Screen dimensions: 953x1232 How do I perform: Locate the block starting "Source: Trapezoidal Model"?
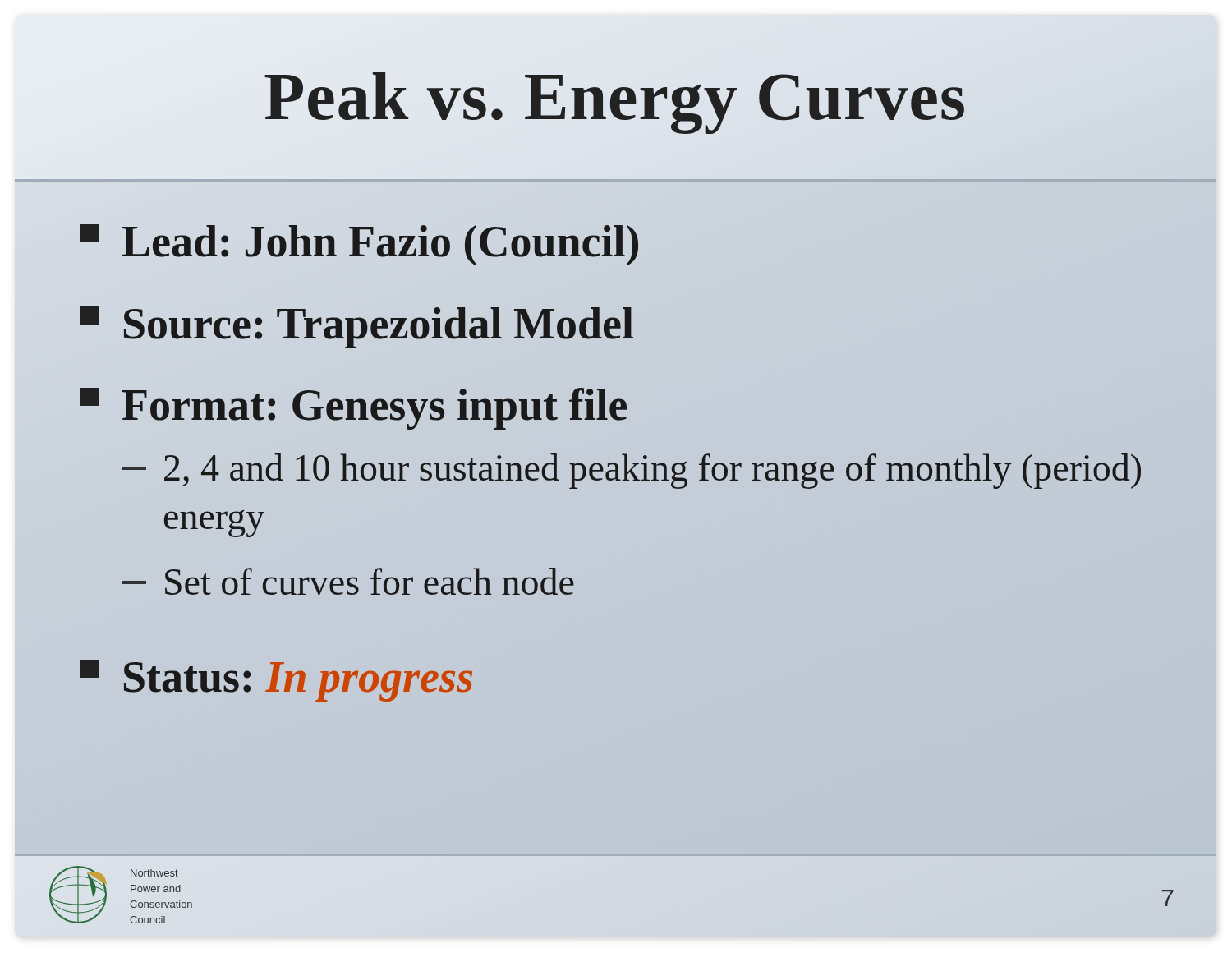[x=357, y=324]
